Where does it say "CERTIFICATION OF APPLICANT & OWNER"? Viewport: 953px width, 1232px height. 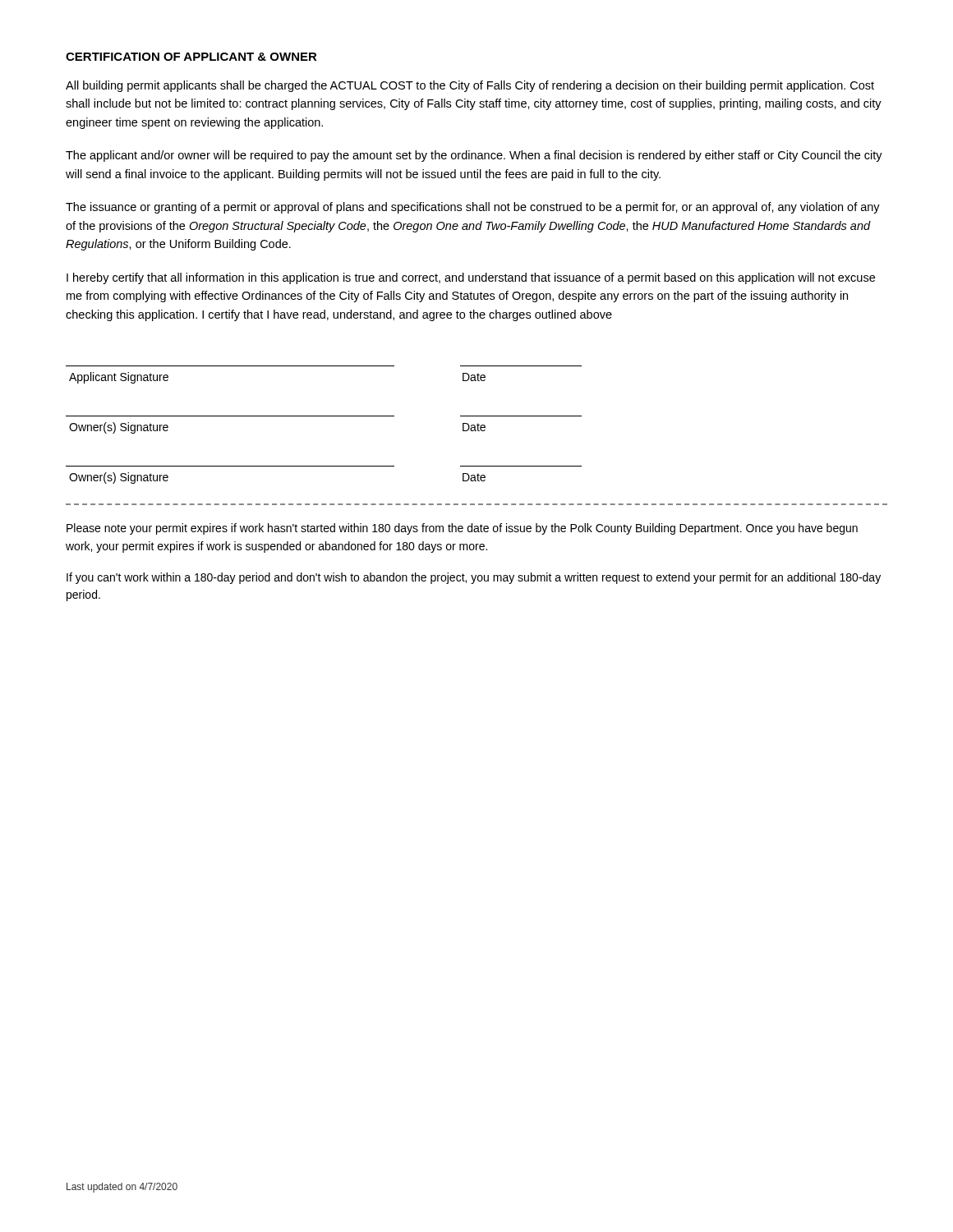tap(191, 56)
